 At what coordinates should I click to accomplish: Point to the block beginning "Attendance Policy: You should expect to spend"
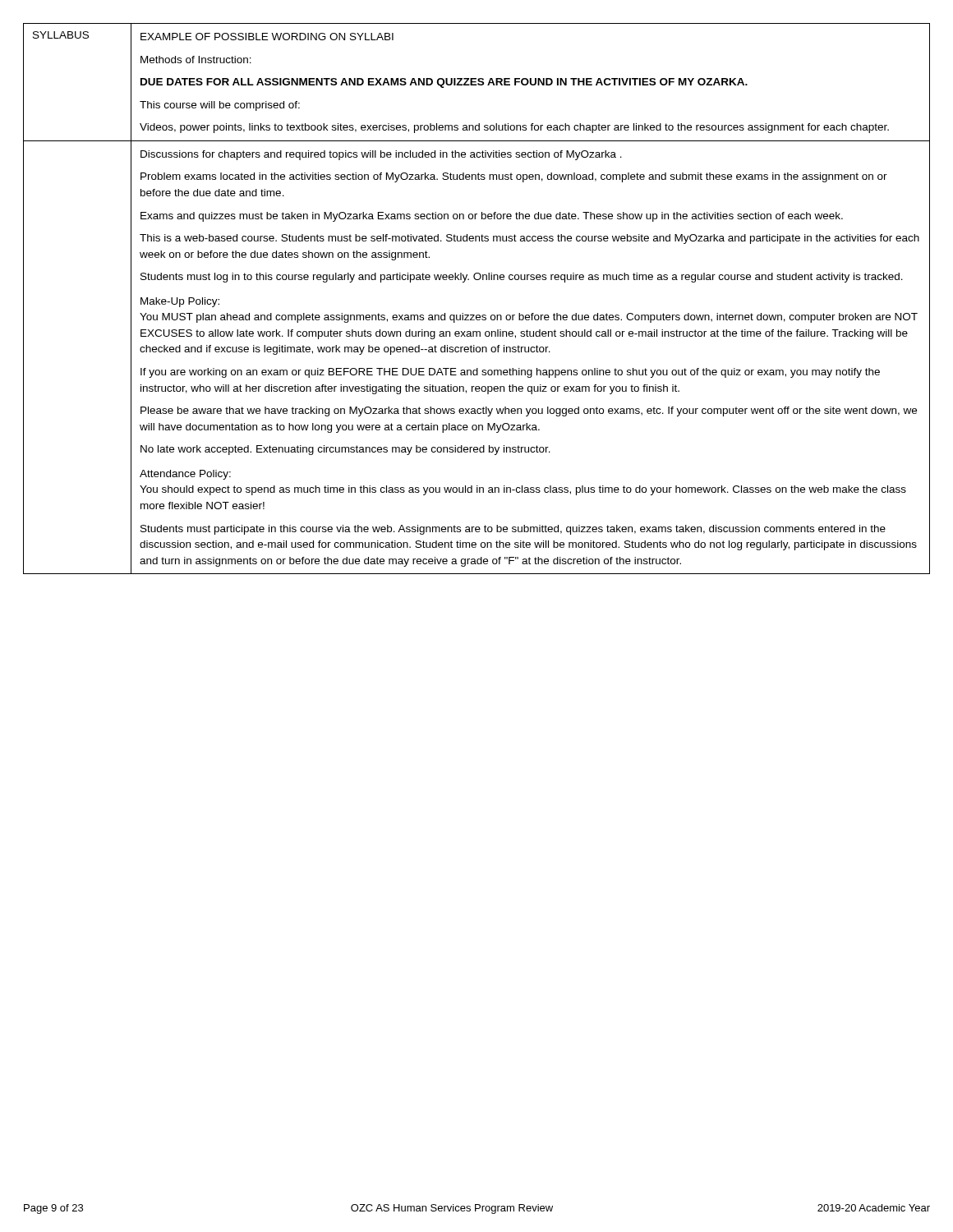(x=523, y=489)
